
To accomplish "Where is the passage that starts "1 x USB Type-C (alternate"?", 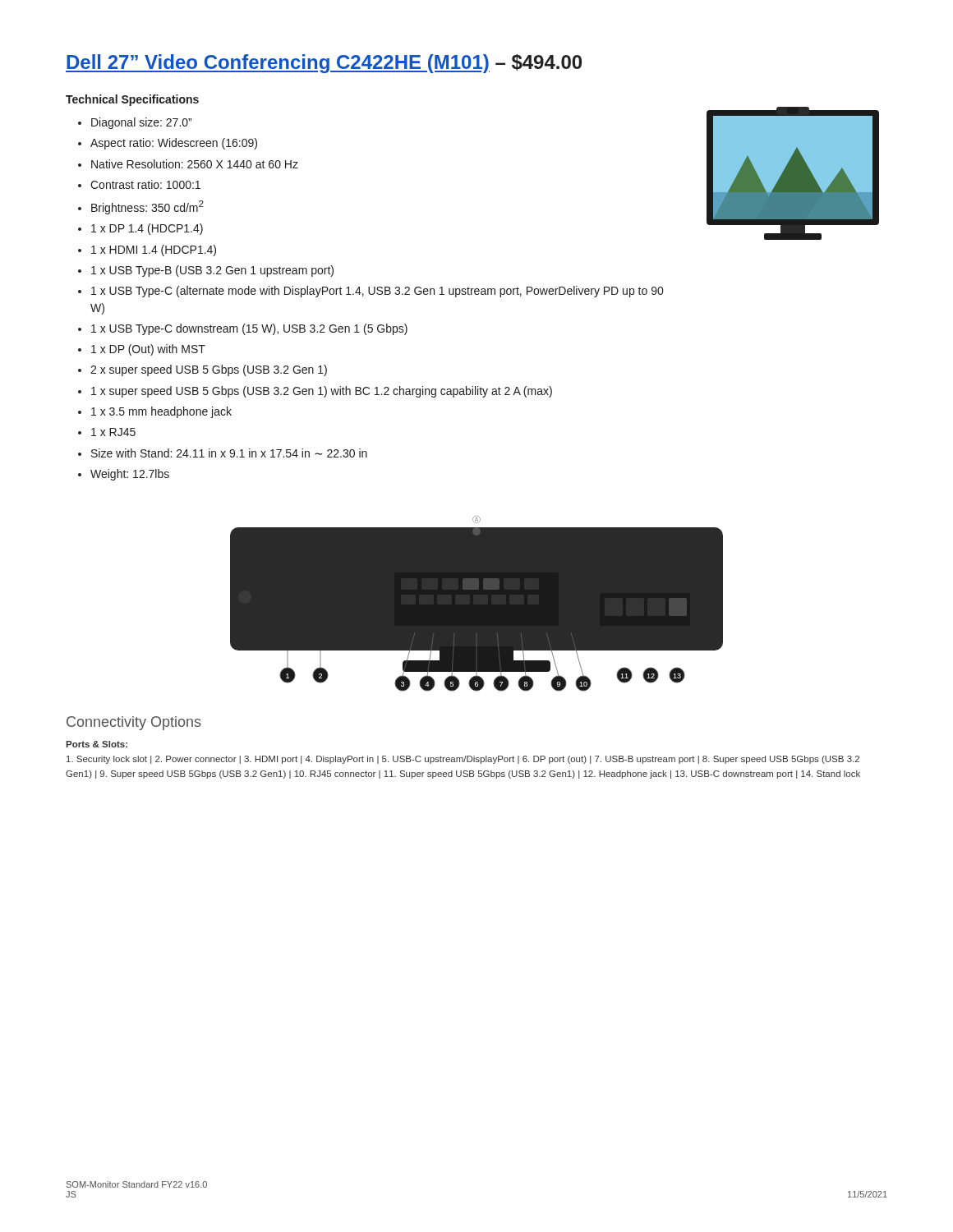I will point(377,299).
